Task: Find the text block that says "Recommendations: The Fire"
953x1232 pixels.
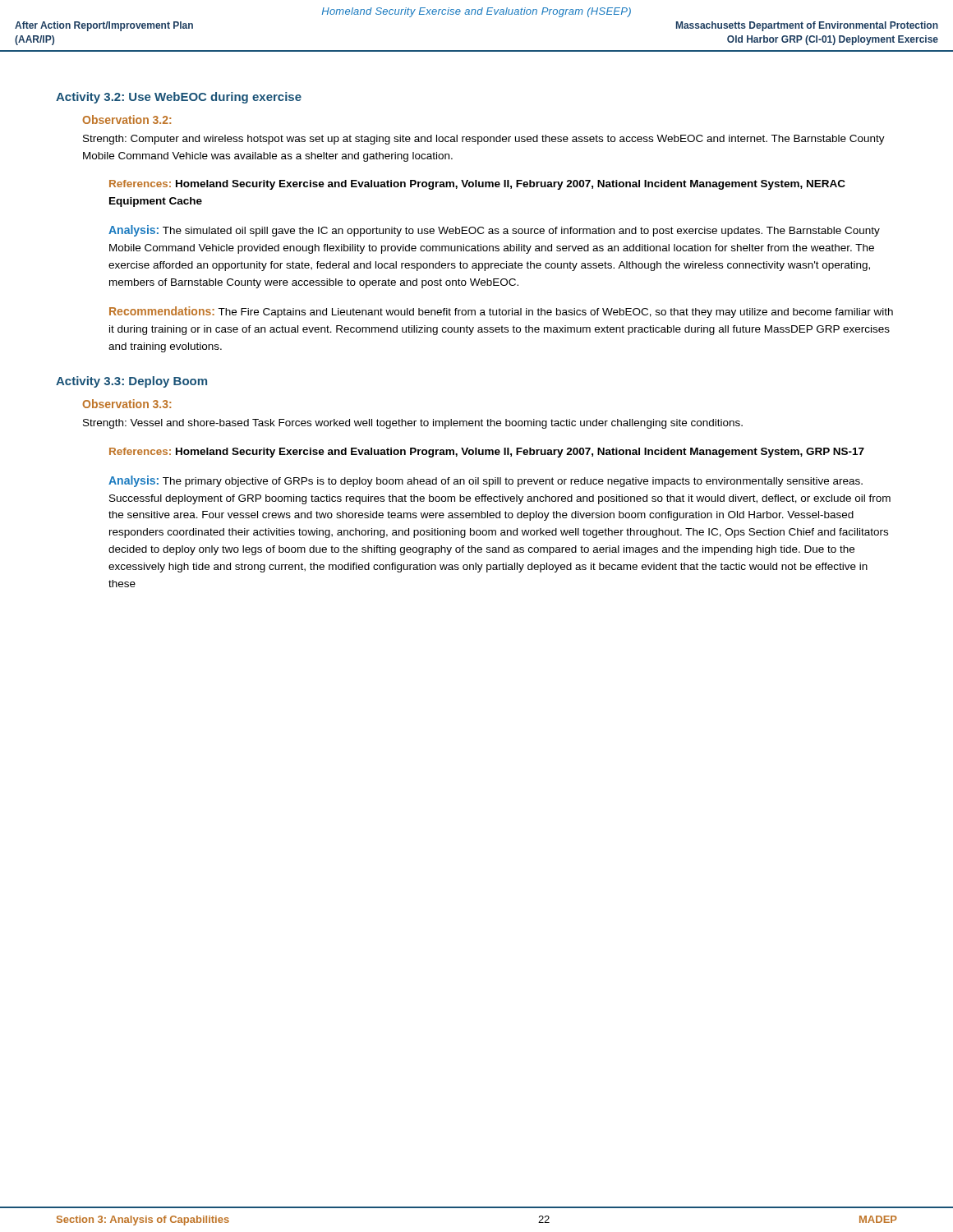Action: pos(501,328)
